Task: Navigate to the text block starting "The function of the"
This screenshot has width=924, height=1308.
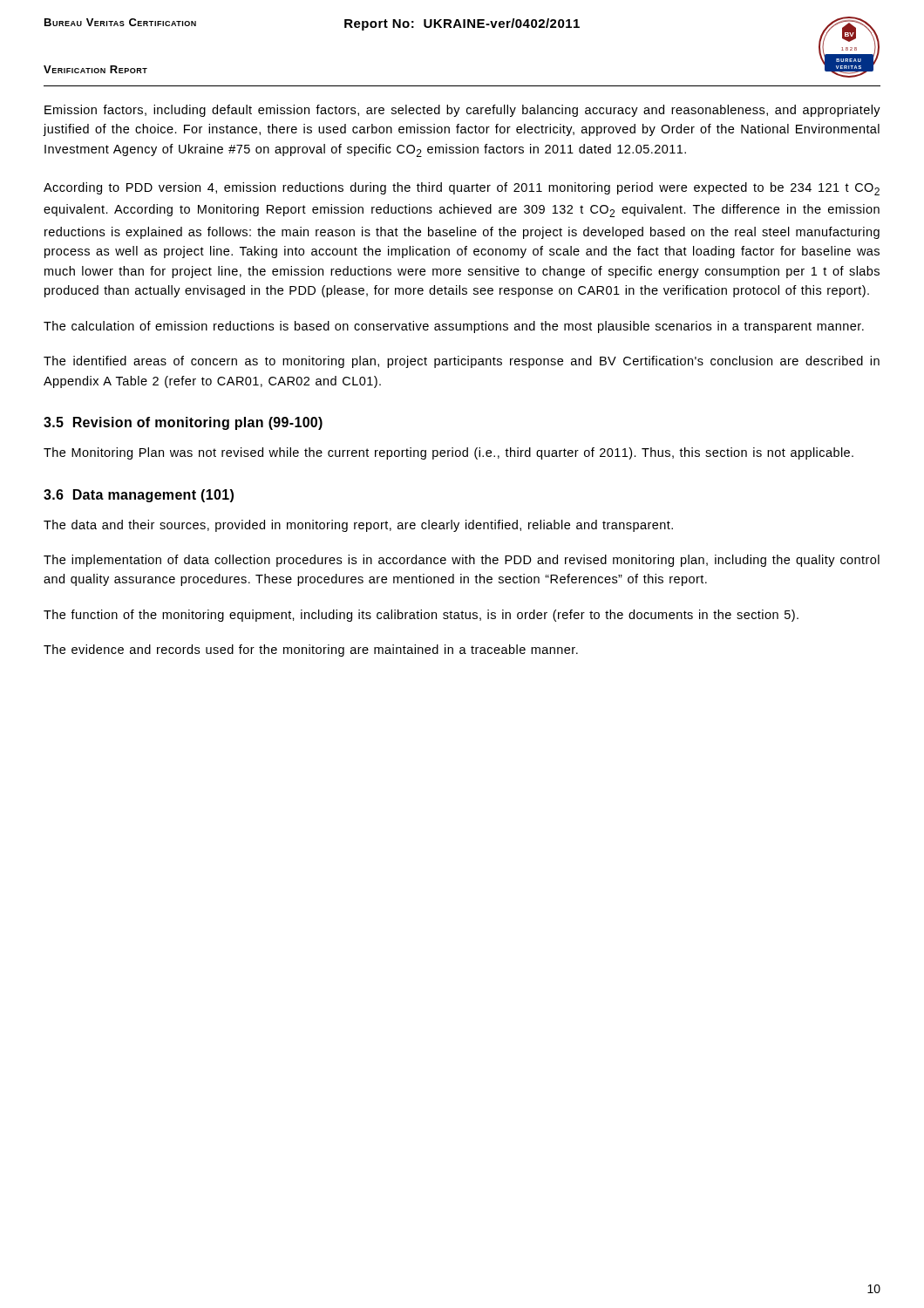Action: tap(422, 615)
